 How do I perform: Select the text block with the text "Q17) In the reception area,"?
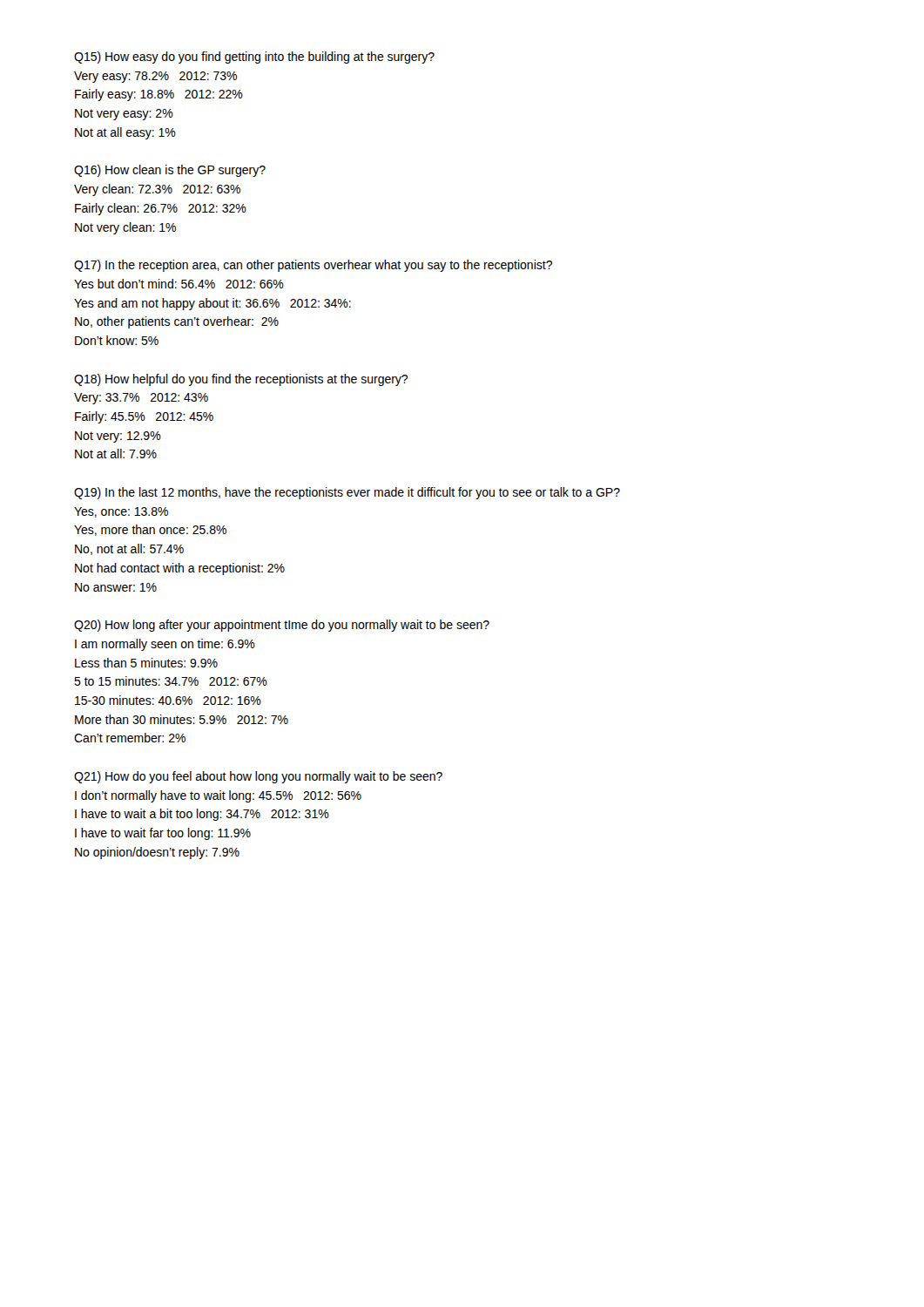[313, 303]
